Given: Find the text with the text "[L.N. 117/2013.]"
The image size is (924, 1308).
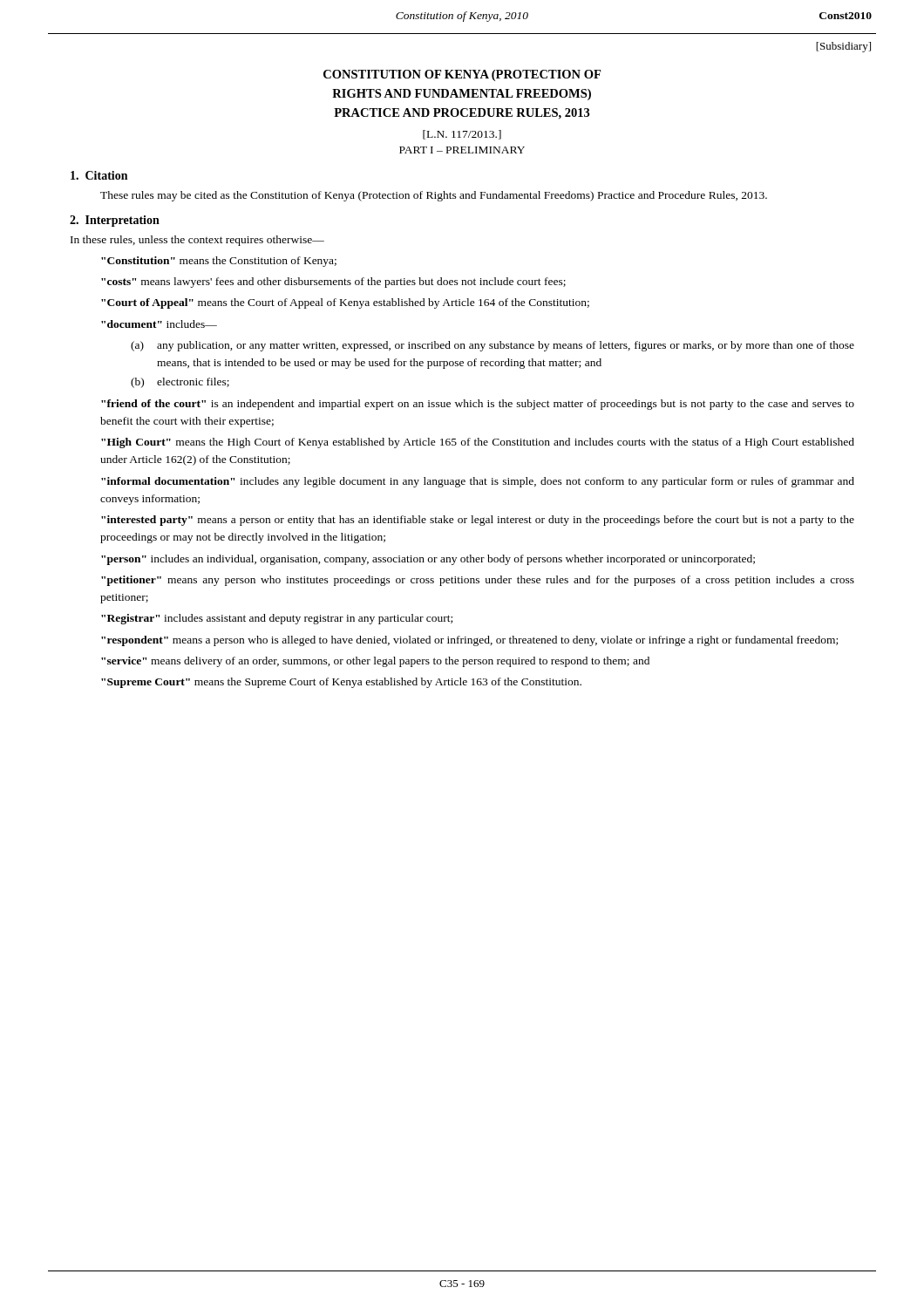Looking at the screenshot, I should point(462,134).
